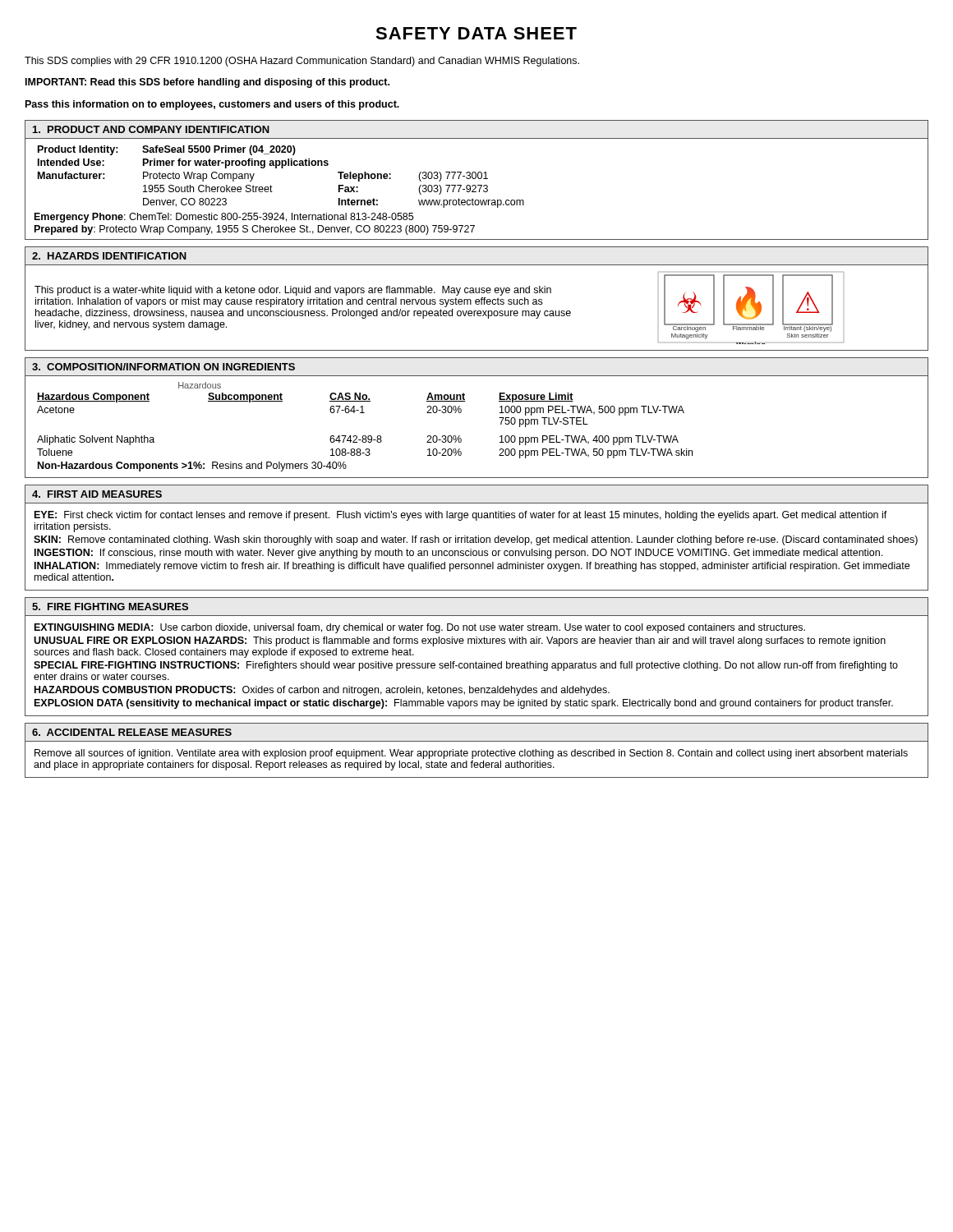Click on the text starting "5. FIRE FIGHTING MEASURES"

coord(110,607)
